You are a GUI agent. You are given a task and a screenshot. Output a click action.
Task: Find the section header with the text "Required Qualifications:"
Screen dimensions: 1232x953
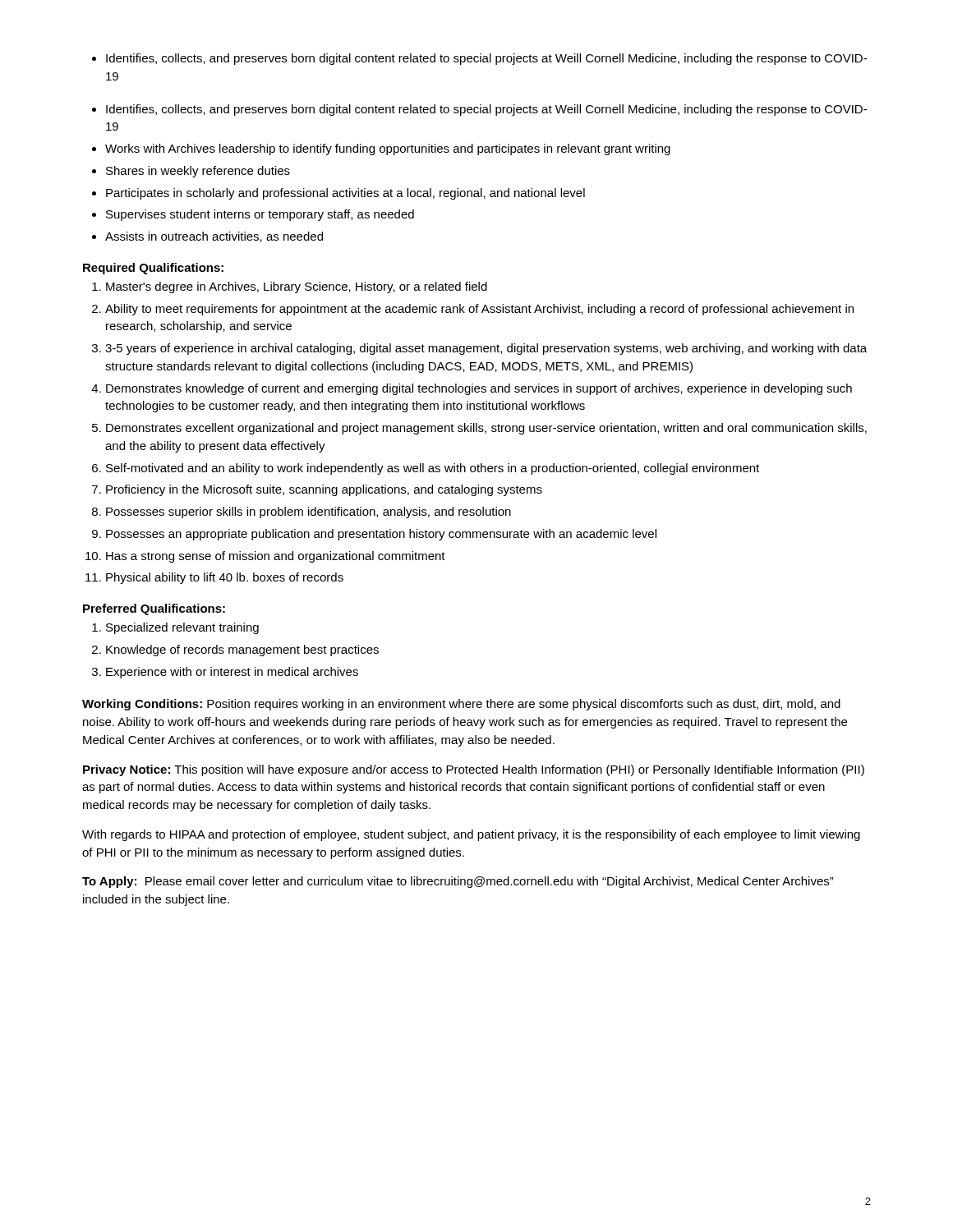153,267
